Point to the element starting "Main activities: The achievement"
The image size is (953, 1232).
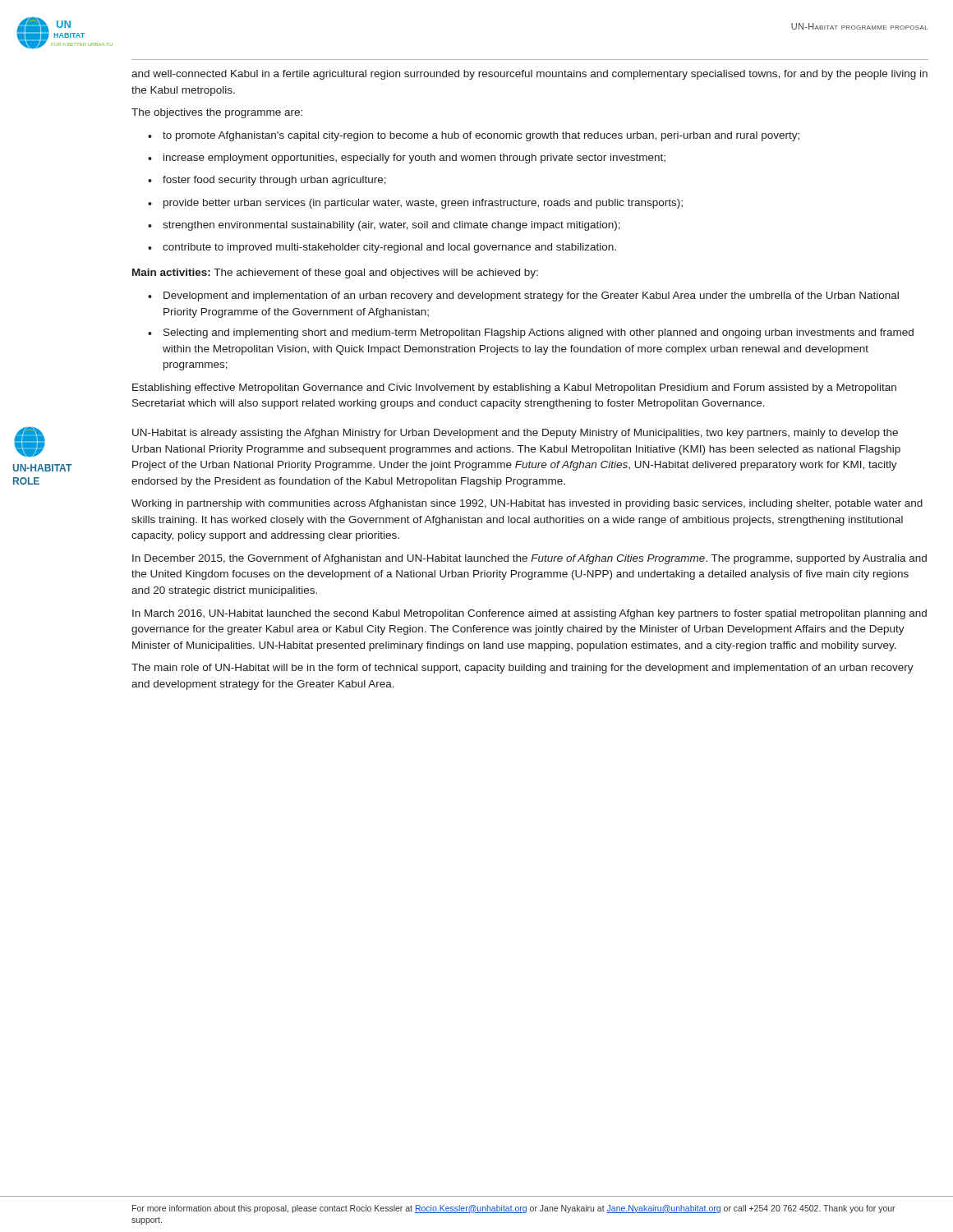[335, 273]
